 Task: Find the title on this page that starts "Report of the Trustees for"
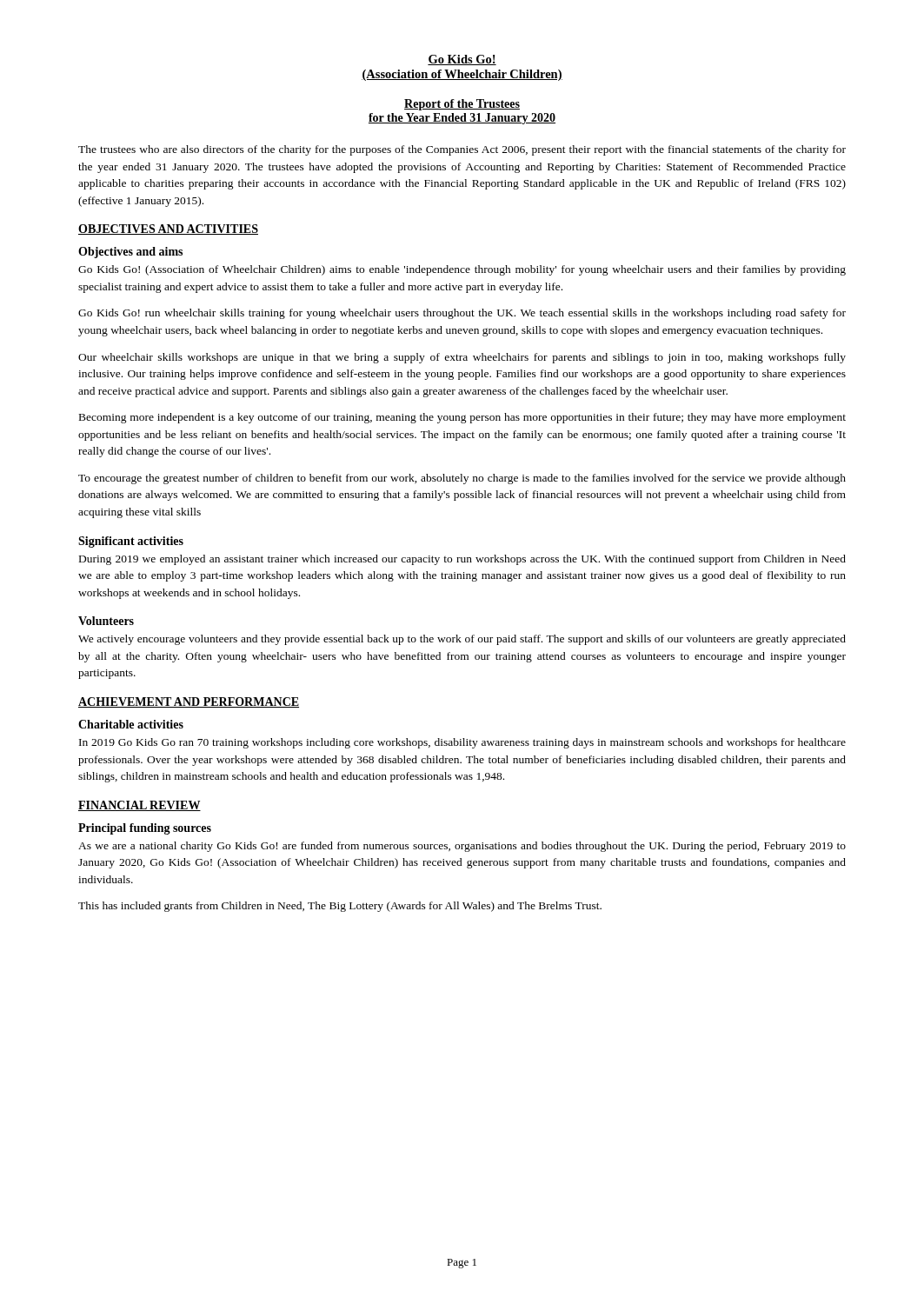[462, 111]
